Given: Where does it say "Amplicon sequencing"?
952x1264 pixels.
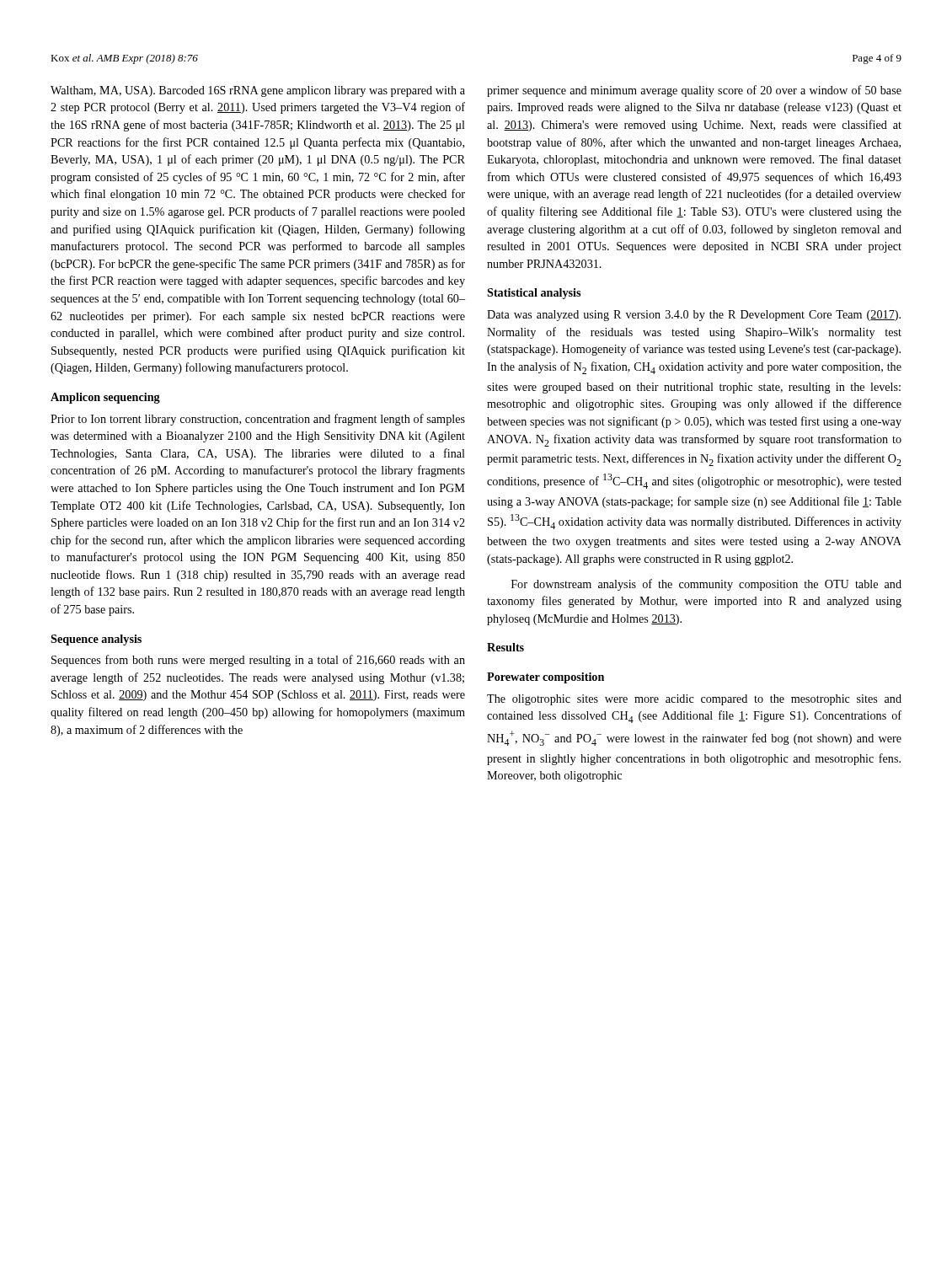Looking at the screenshot, I should pos(105,397).
